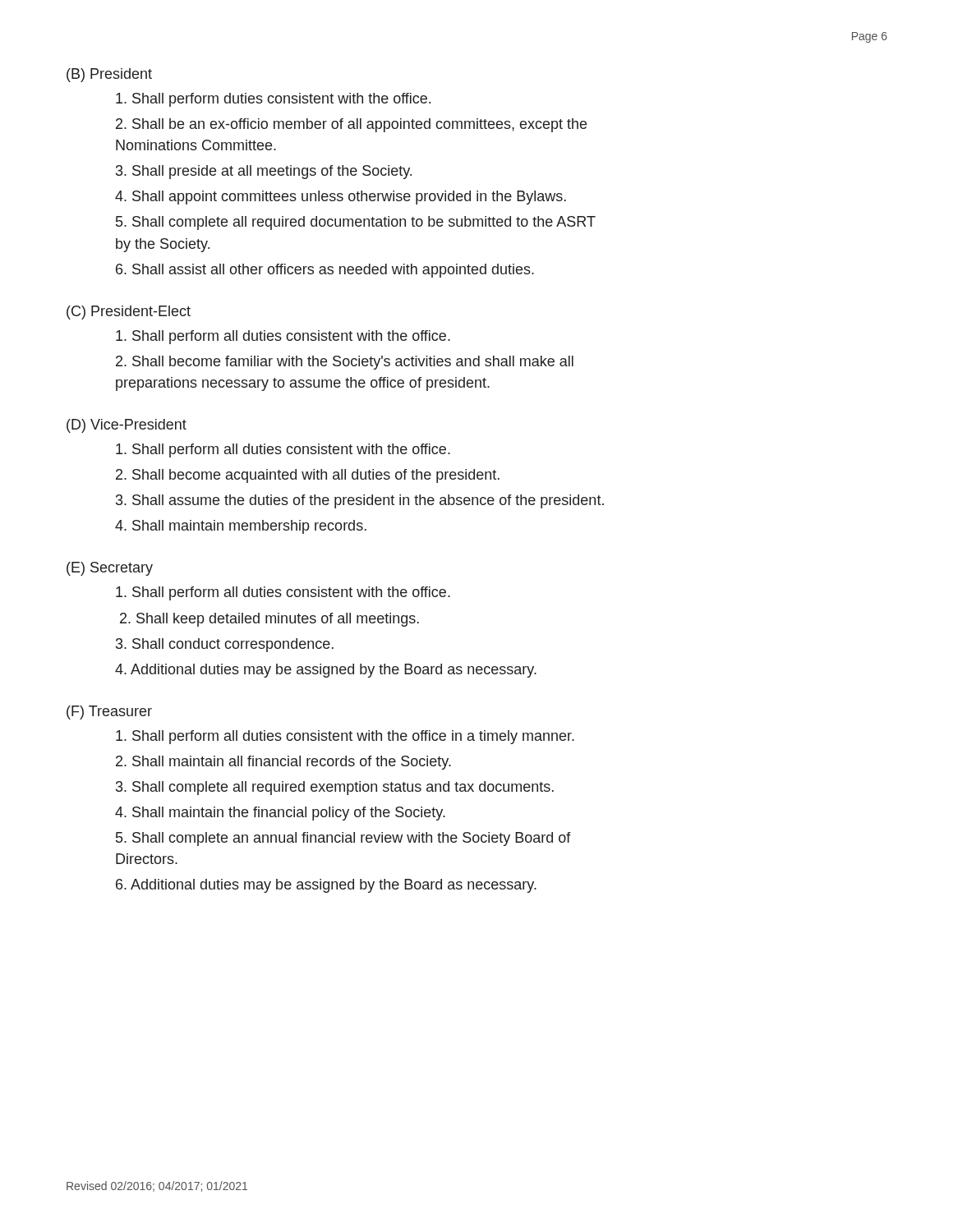Point to the text block starting "3. Shall conduct correspondence."
The image size is (953, 1232).
point(225,644)
